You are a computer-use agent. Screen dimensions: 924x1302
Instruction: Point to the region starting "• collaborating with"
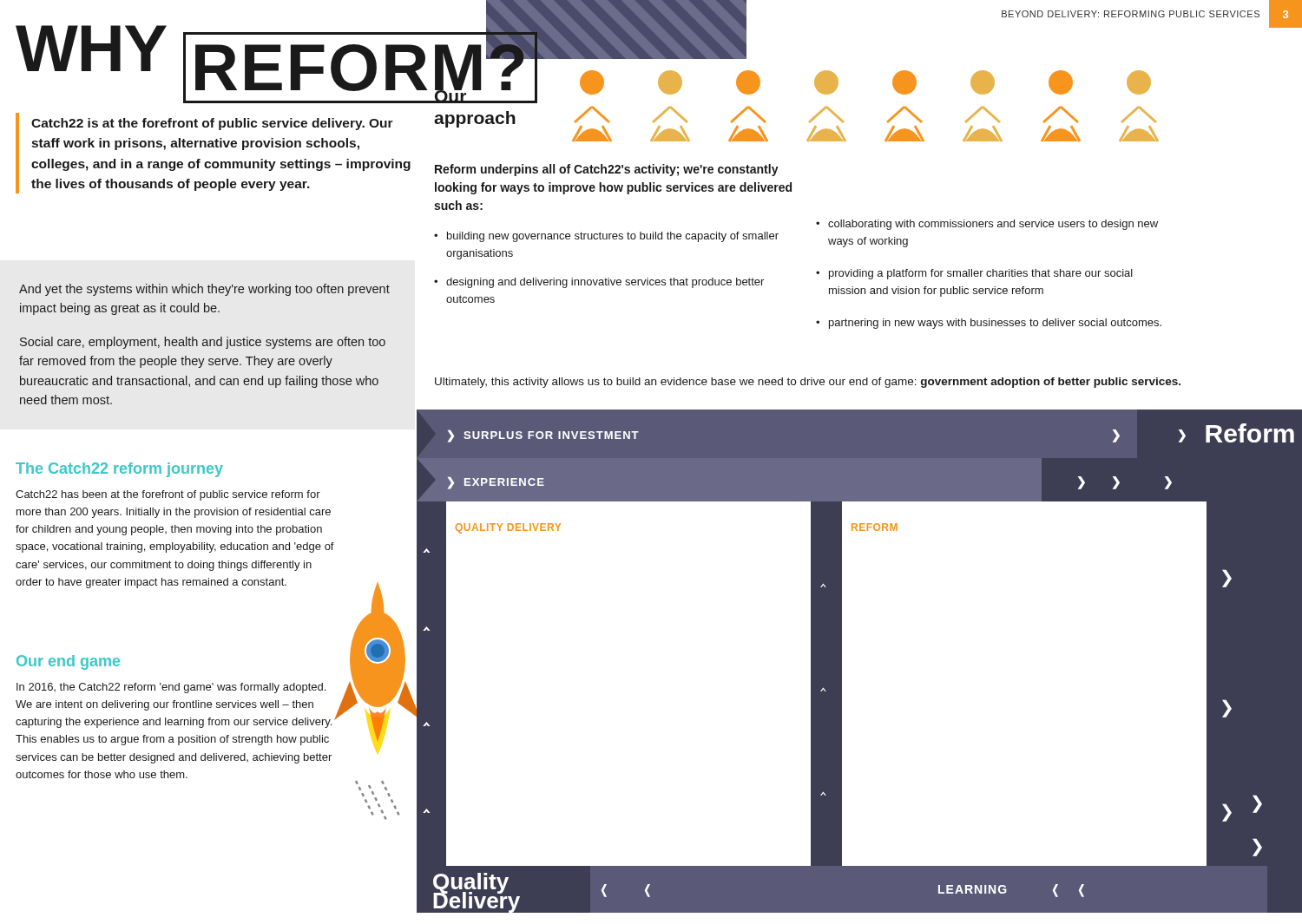[987, 231]
